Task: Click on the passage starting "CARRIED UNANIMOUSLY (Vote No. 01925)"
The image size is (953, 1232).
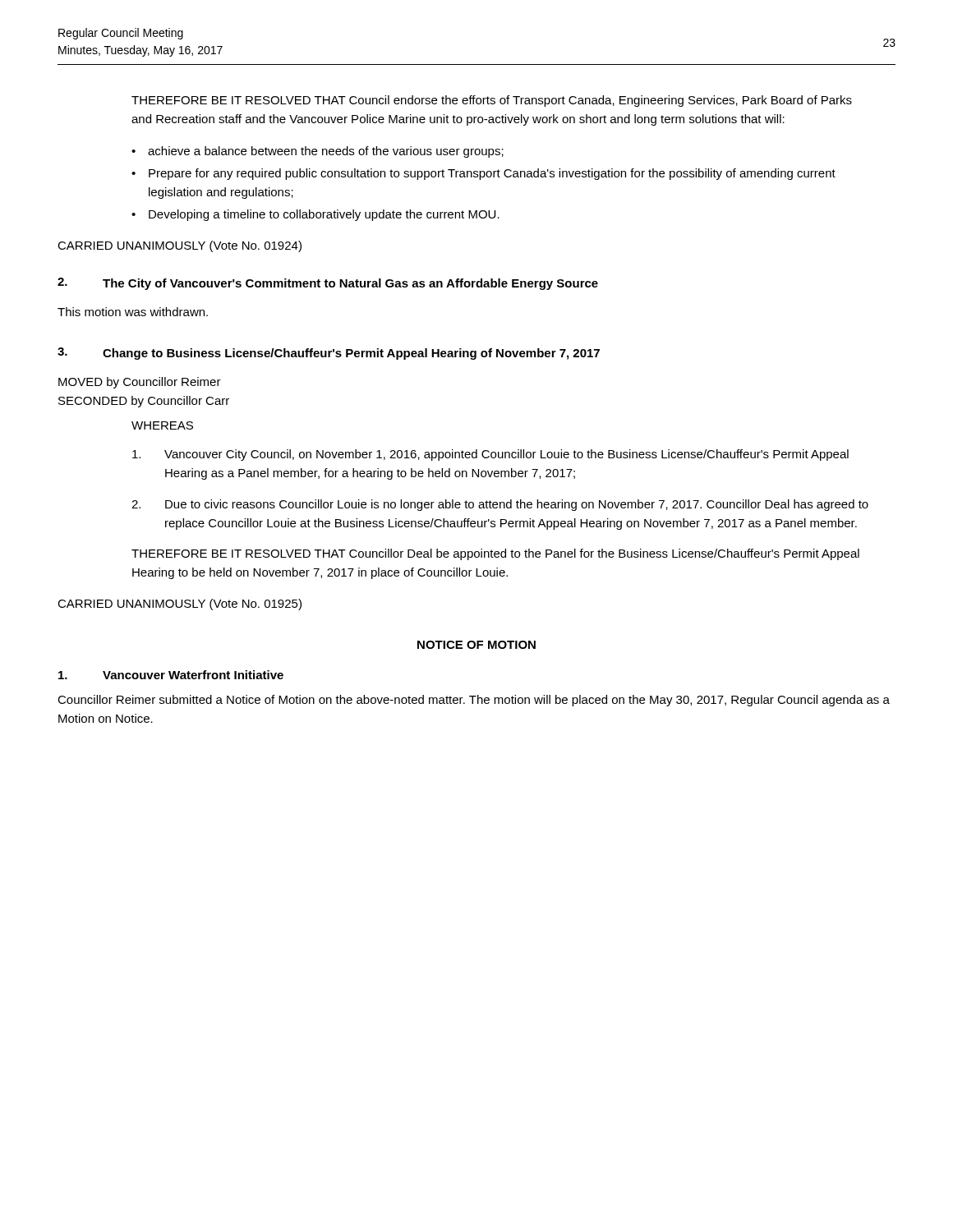Action: tap(180, 603)
